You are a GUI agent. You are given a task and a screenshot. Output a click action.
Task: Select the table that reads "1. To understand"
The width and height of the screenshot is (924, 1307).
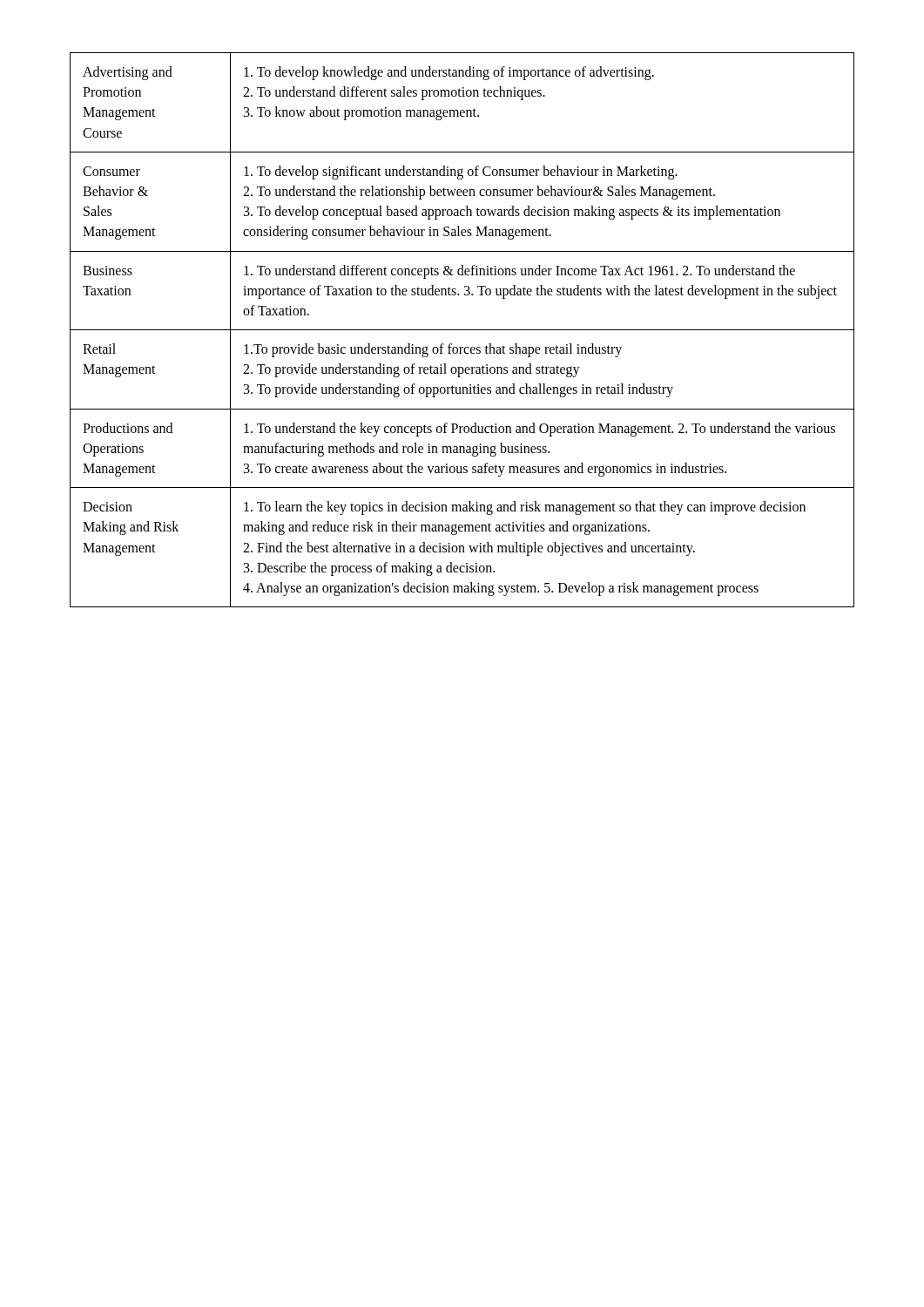462,330
